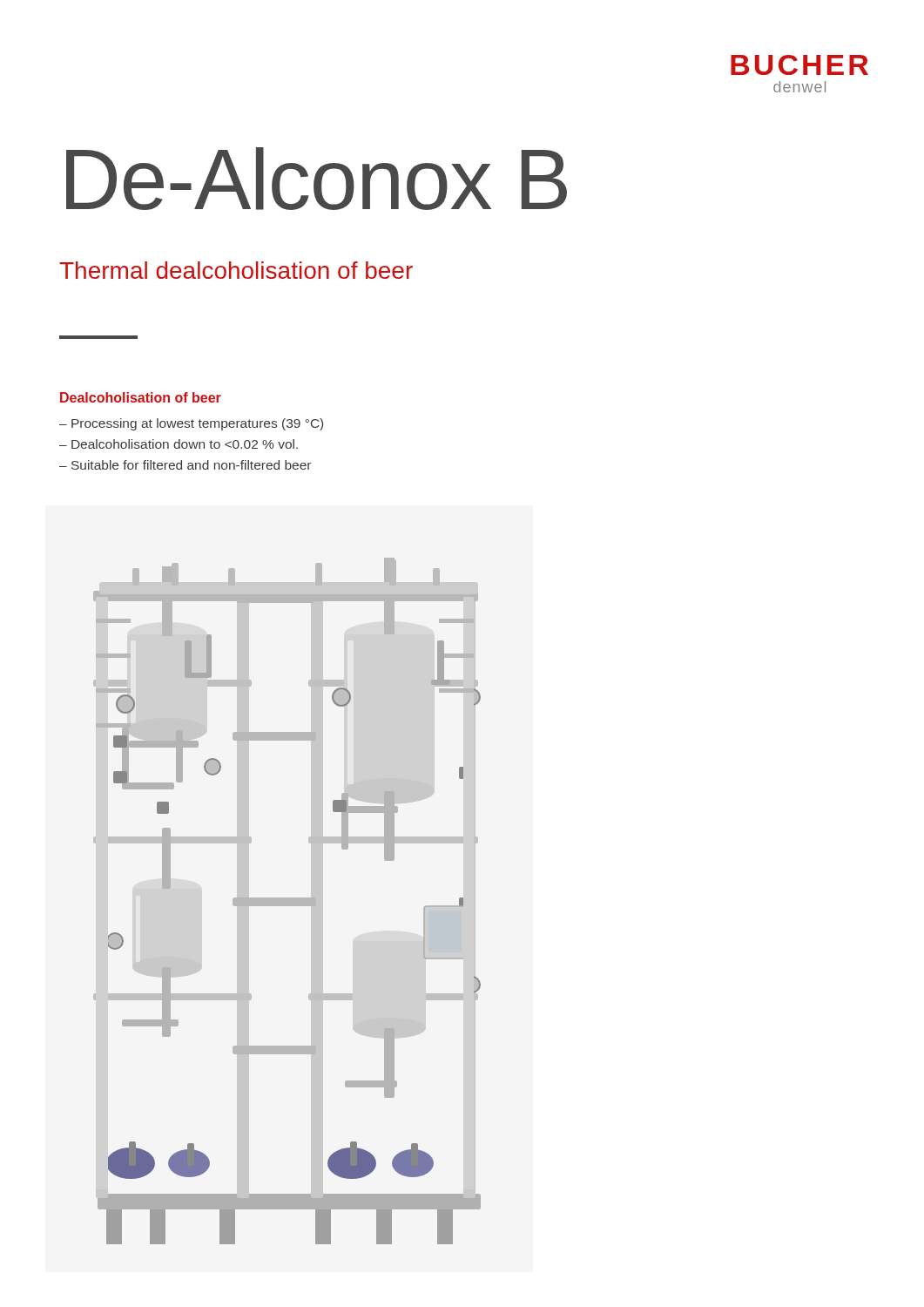Find the photo
Screen dimensions: 1307x924
tap(289, 889)
